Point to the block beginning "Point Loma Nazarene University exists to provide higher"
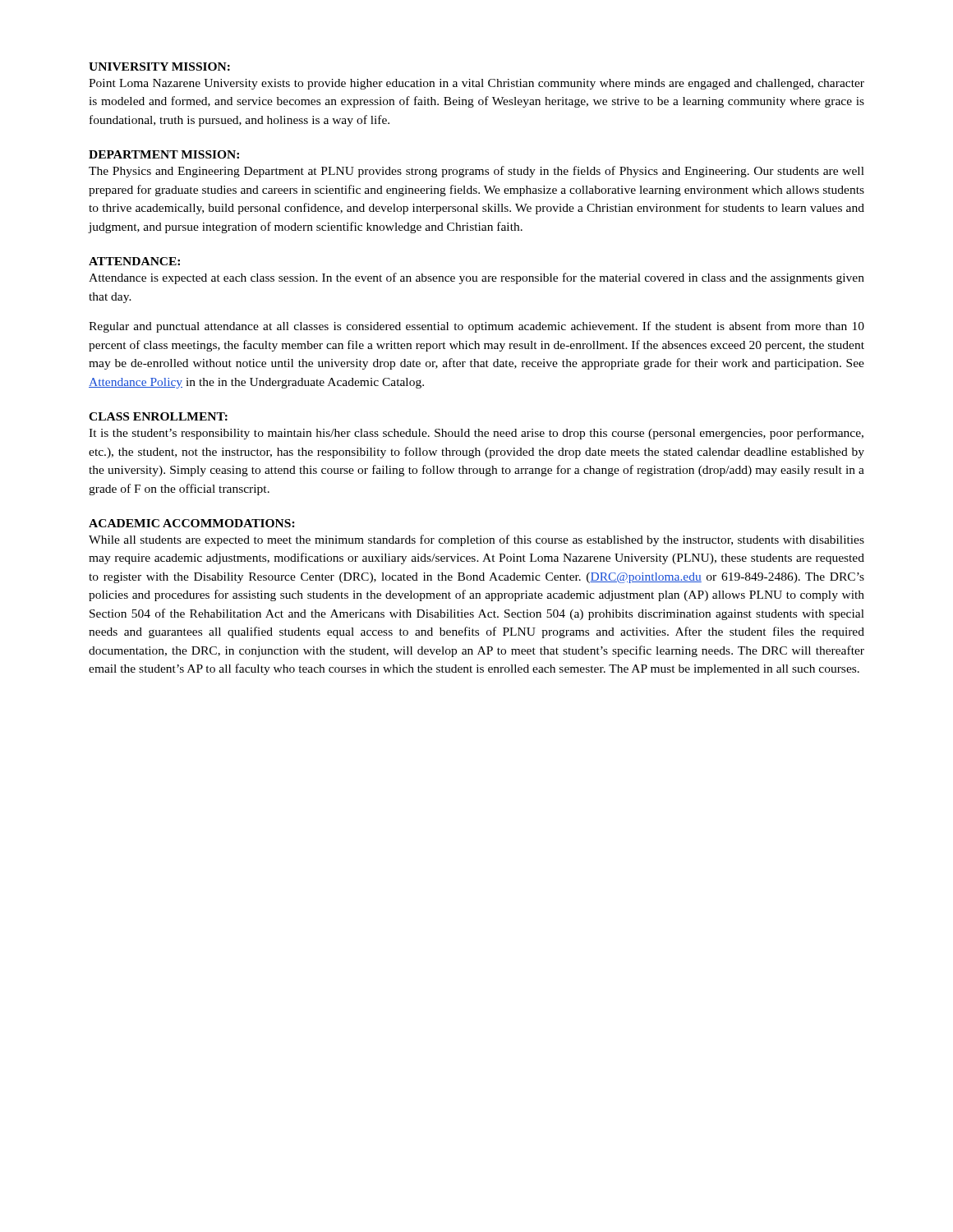This screenshot has width=953, height=1232. [x=476, y=102]
